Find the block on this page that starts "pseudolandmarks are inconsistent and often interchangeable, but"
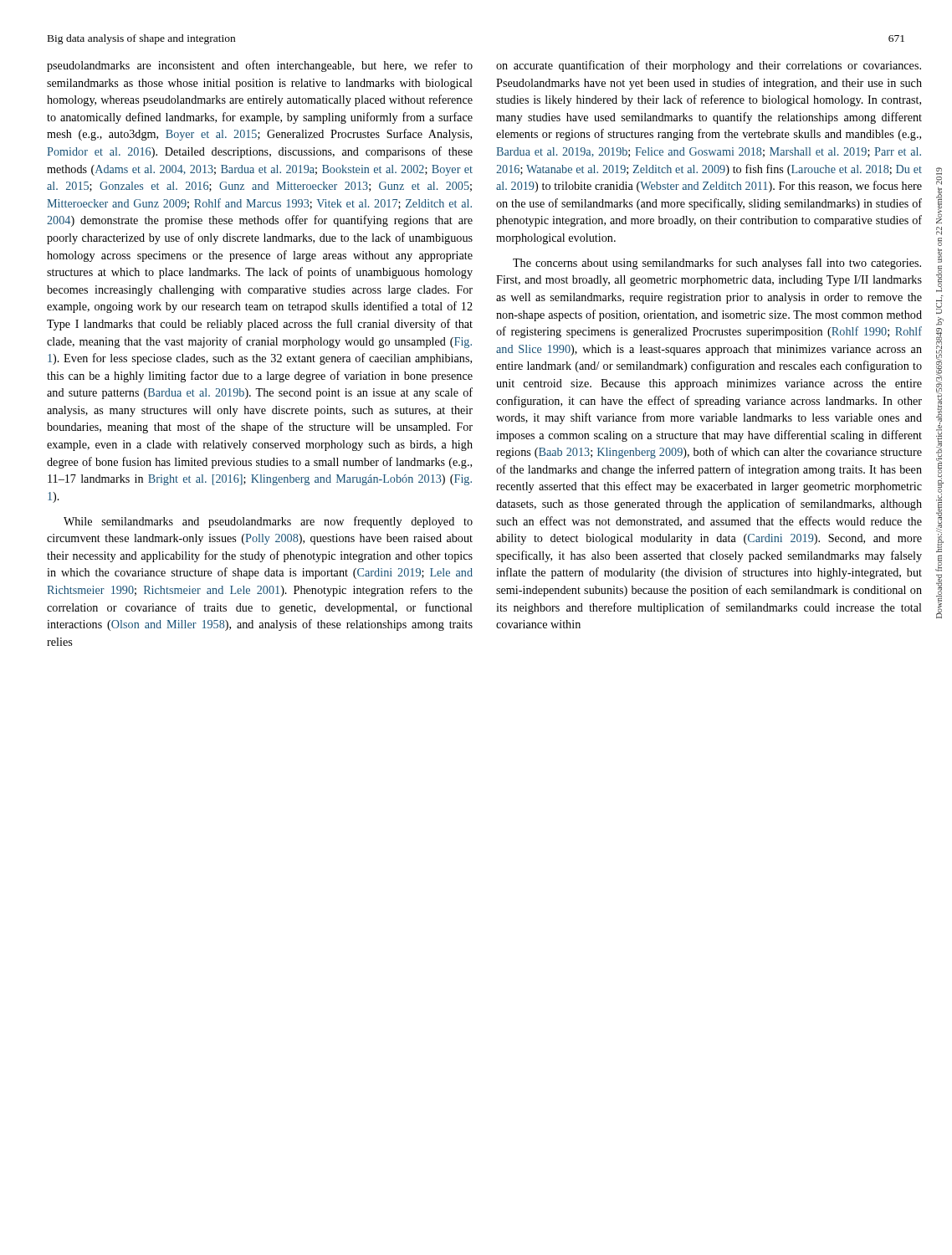 pyautogui.click(x=260, y=354)
